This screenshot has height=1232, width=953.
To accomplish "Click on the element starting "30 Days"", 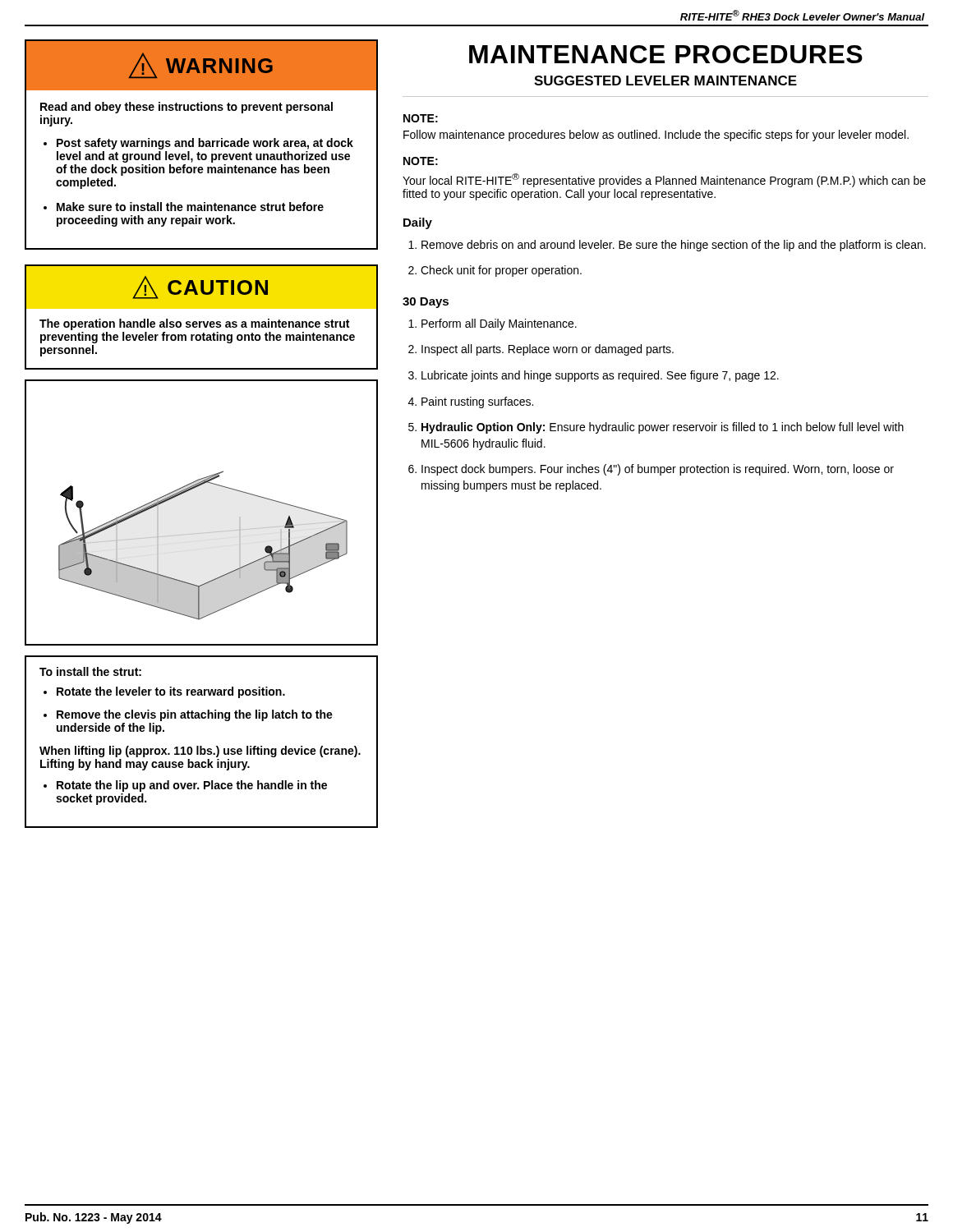I will [x=426, y=301].
